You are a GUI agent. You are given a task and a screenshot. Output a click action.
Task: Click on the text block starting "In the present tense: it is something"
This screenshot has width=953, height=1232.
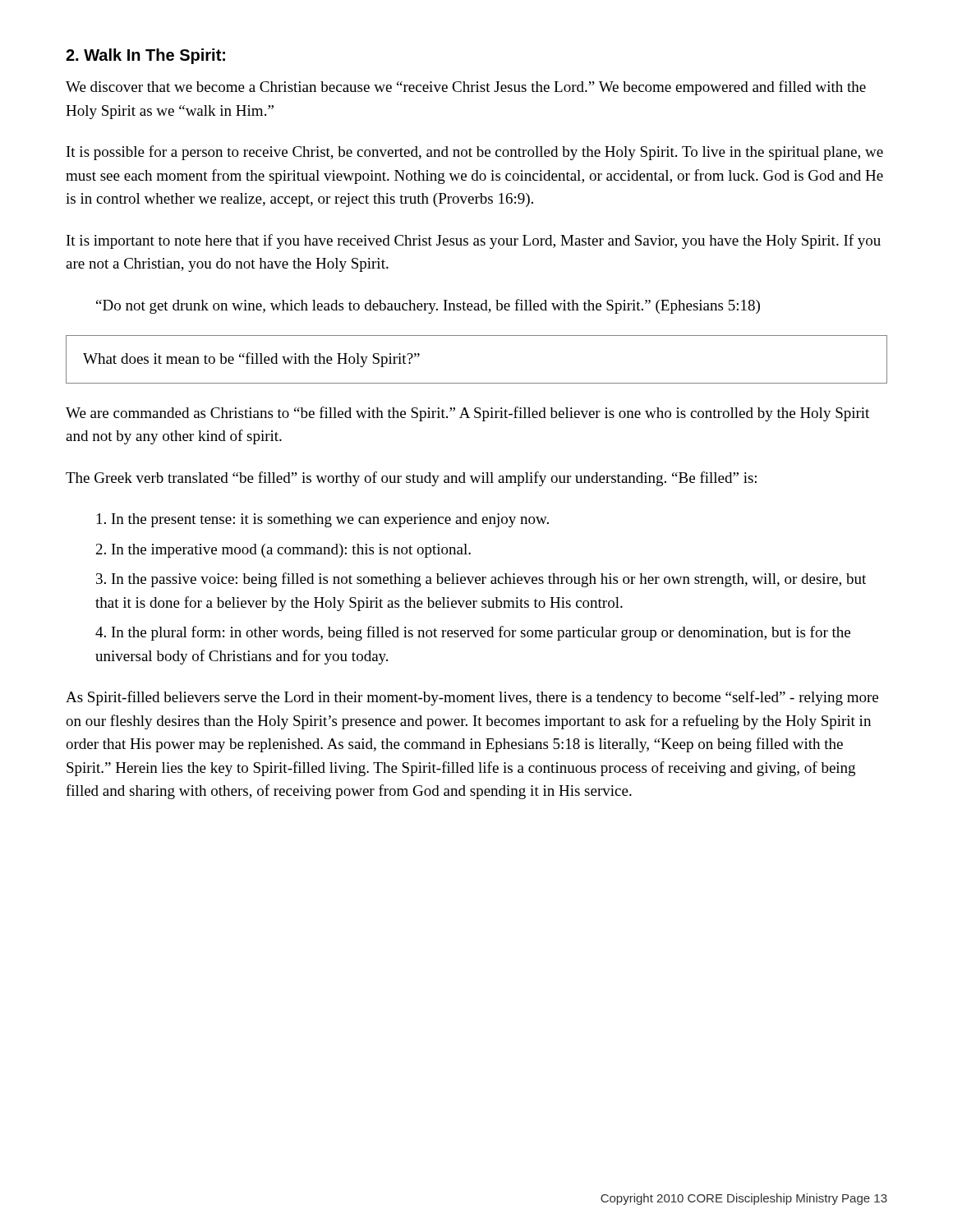[323, 519]
